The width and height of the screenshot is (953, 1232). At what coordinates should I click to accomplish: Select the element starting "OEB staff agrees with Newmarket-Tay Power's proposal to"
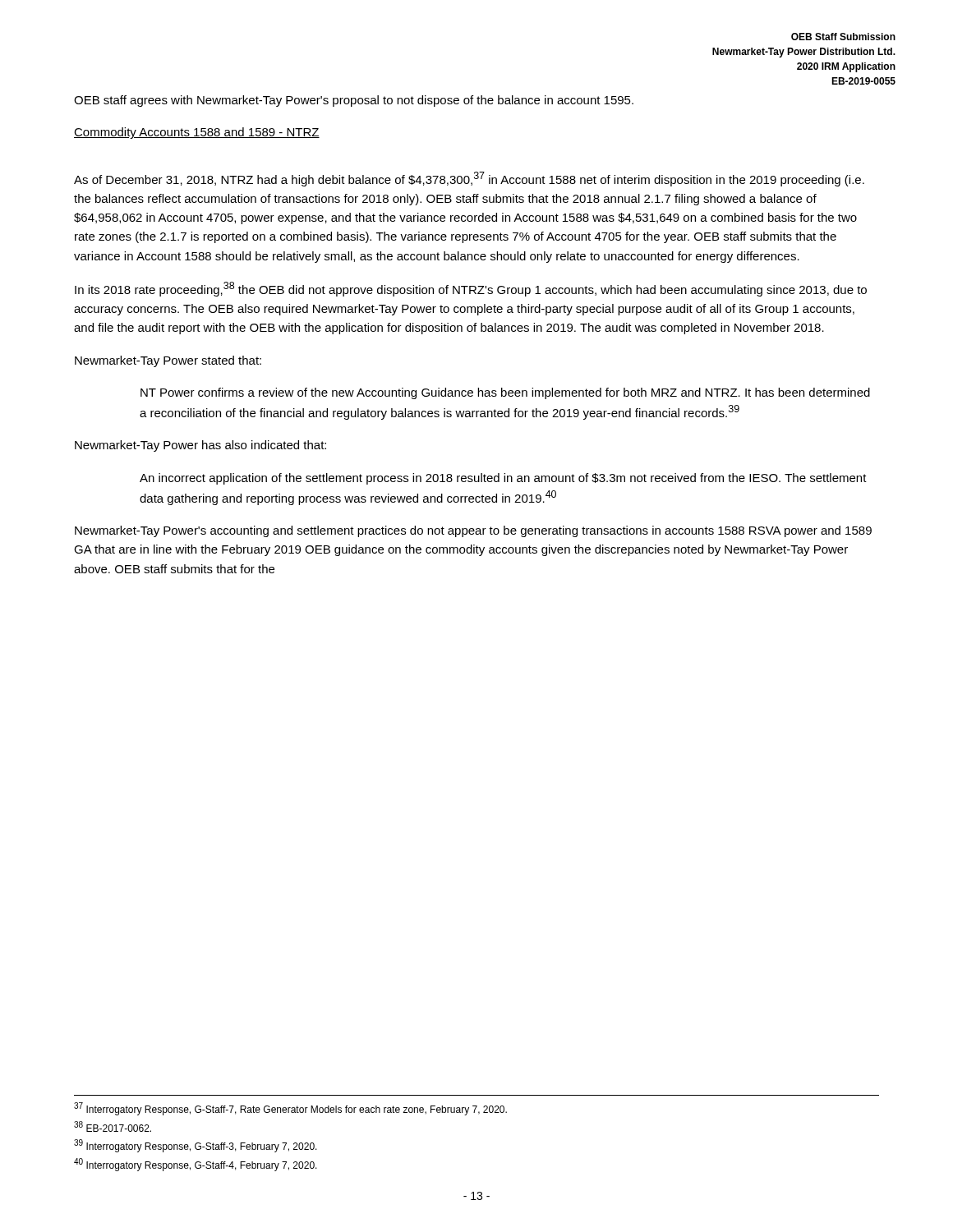[476, 100]
